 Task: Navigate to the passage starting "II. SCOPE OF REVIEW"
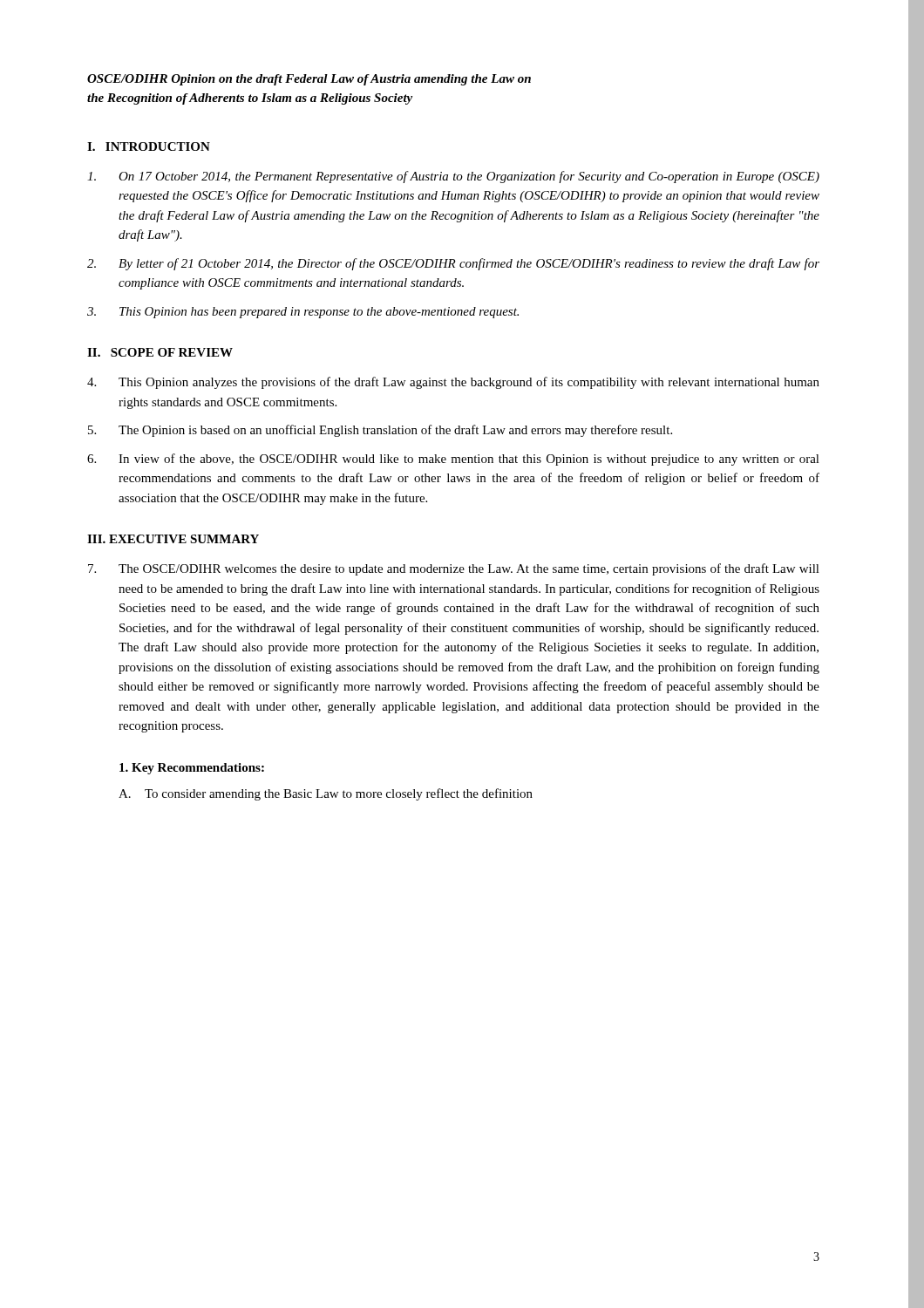(x=160, y=352)
